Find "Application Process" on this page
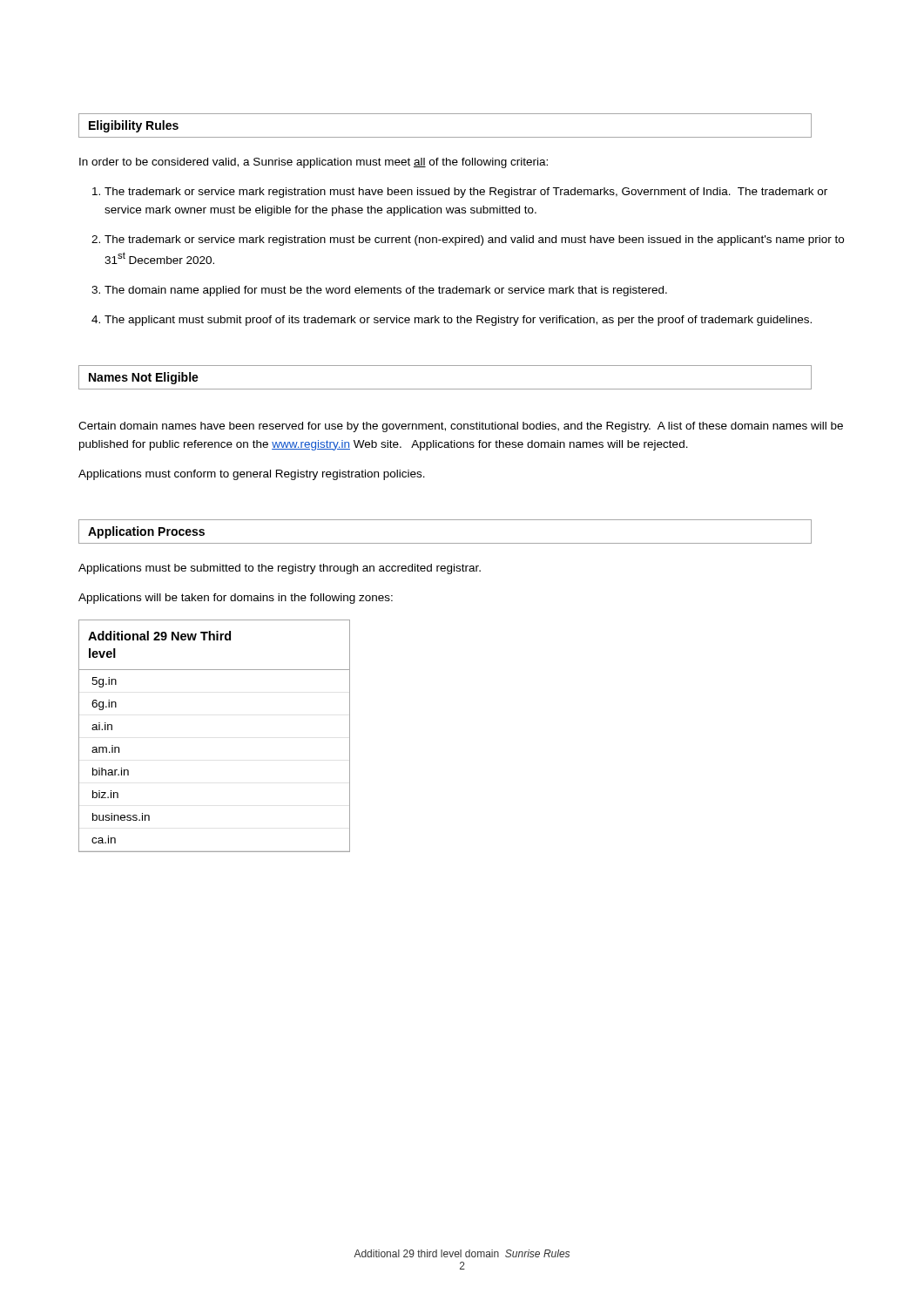 [x=147, y=531]
